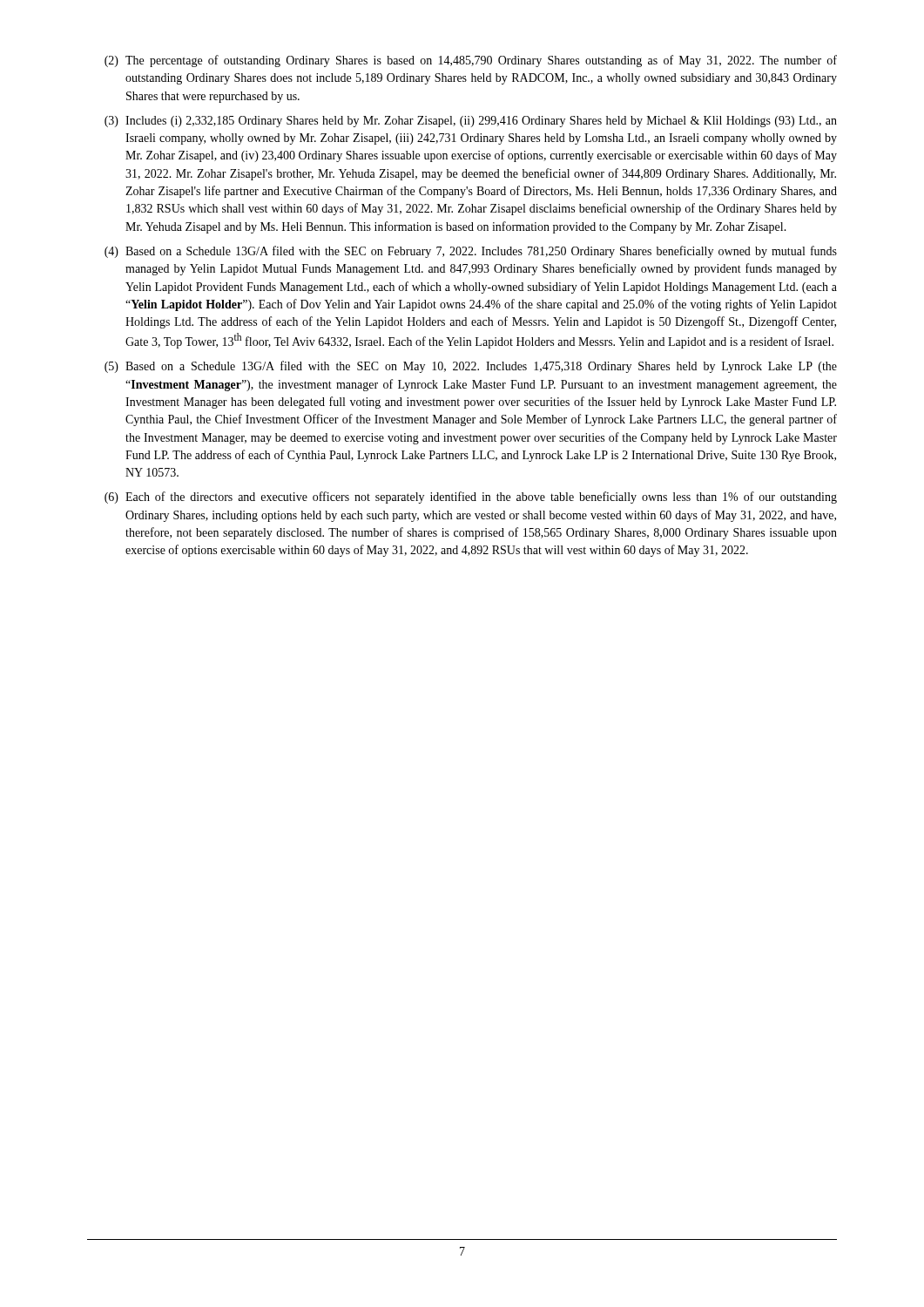This screenshot has height=1307, width=924.
Task: Locate the block of text that opens with "(2) The percentage of"
Action: (462, 79)
